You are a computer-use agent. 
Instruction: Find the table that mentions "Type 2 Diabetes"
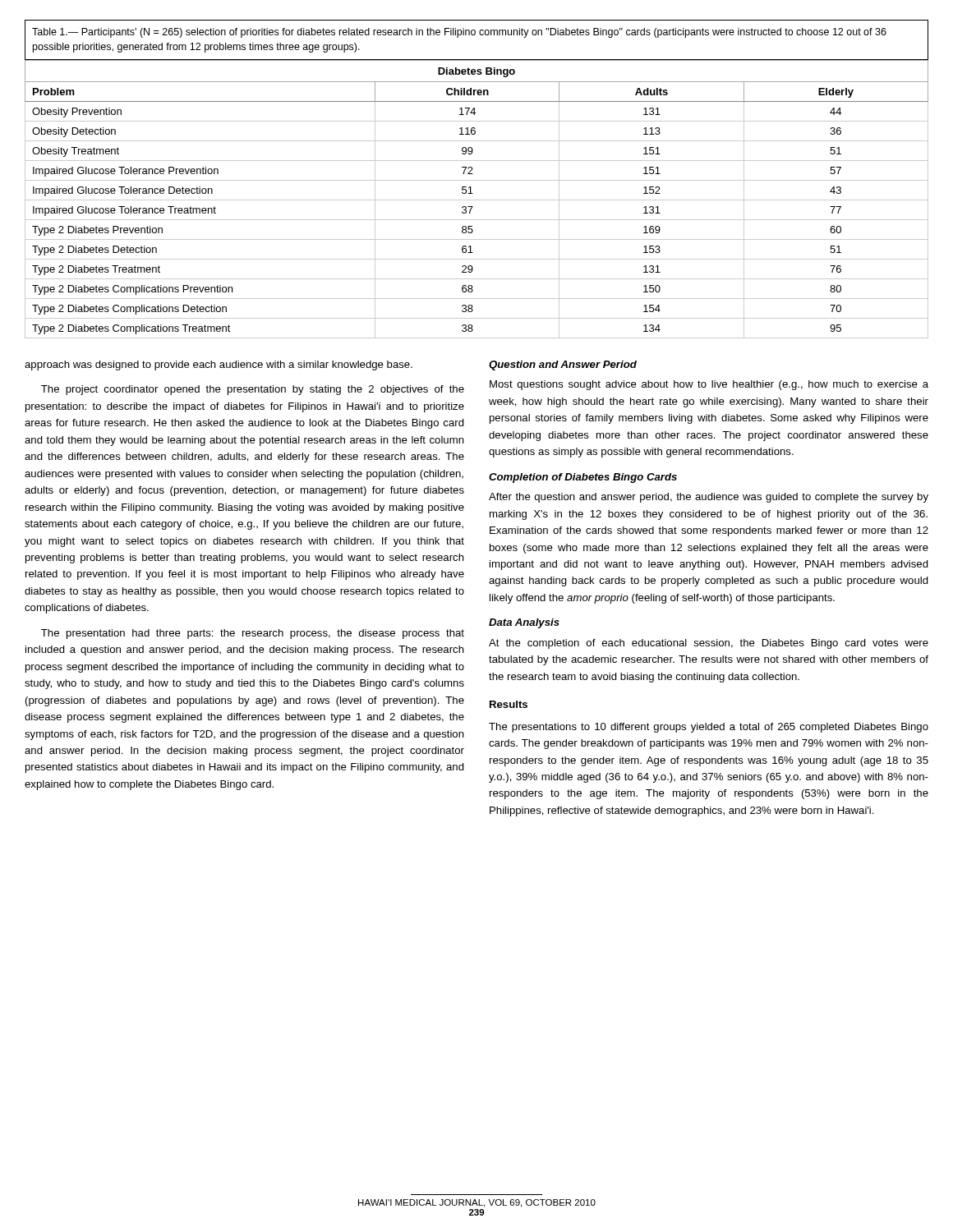(476, 179)
